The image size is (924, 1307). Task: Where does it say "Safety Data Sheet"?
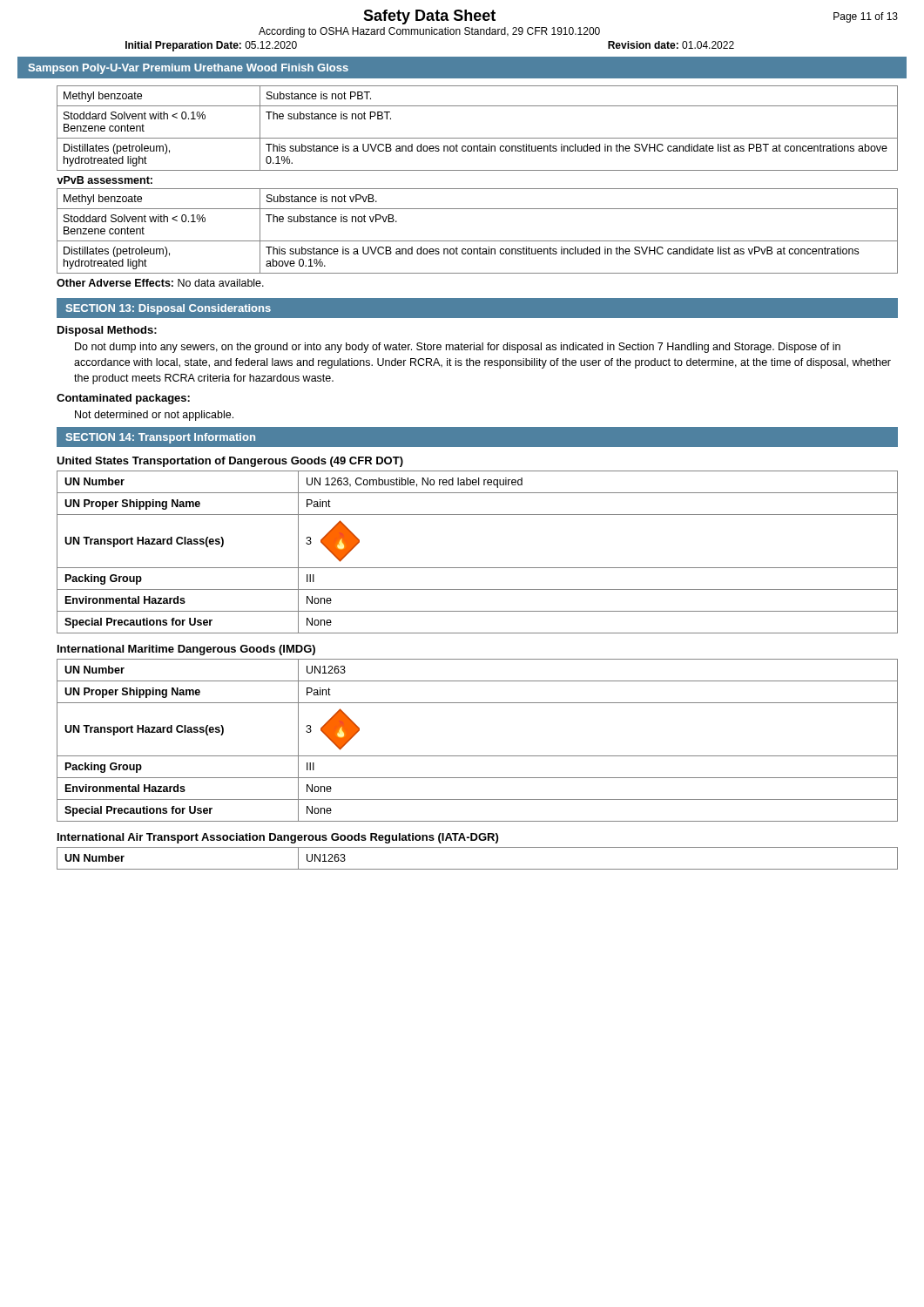(429, 16)
